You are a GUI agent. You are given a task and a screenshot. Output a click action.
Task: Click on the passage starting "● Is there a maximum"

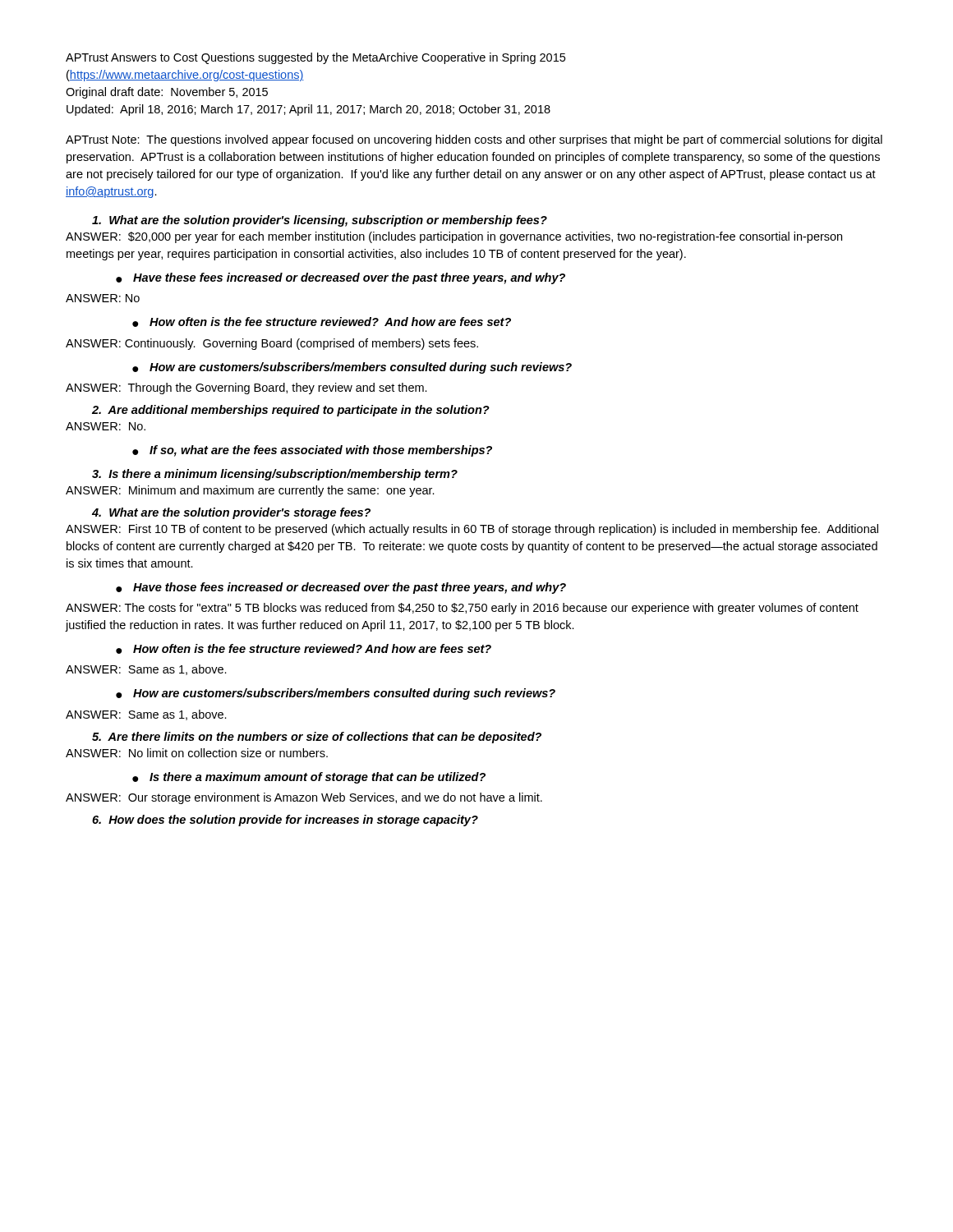coord(309,778)
